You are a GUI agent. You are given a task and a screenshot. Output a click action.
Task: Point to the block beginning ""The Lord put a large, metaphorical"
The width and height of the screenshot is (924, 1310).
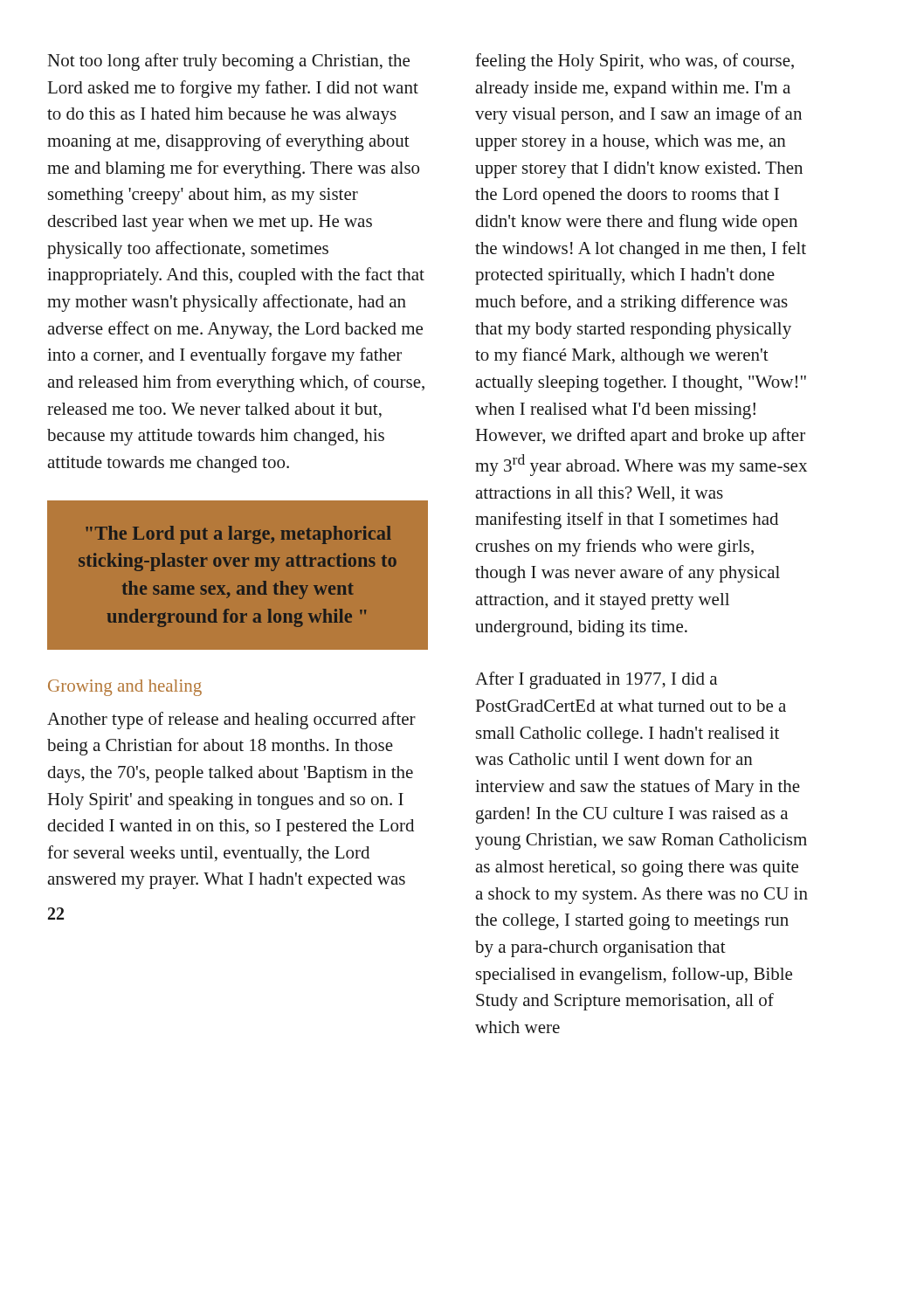point(238,575)
